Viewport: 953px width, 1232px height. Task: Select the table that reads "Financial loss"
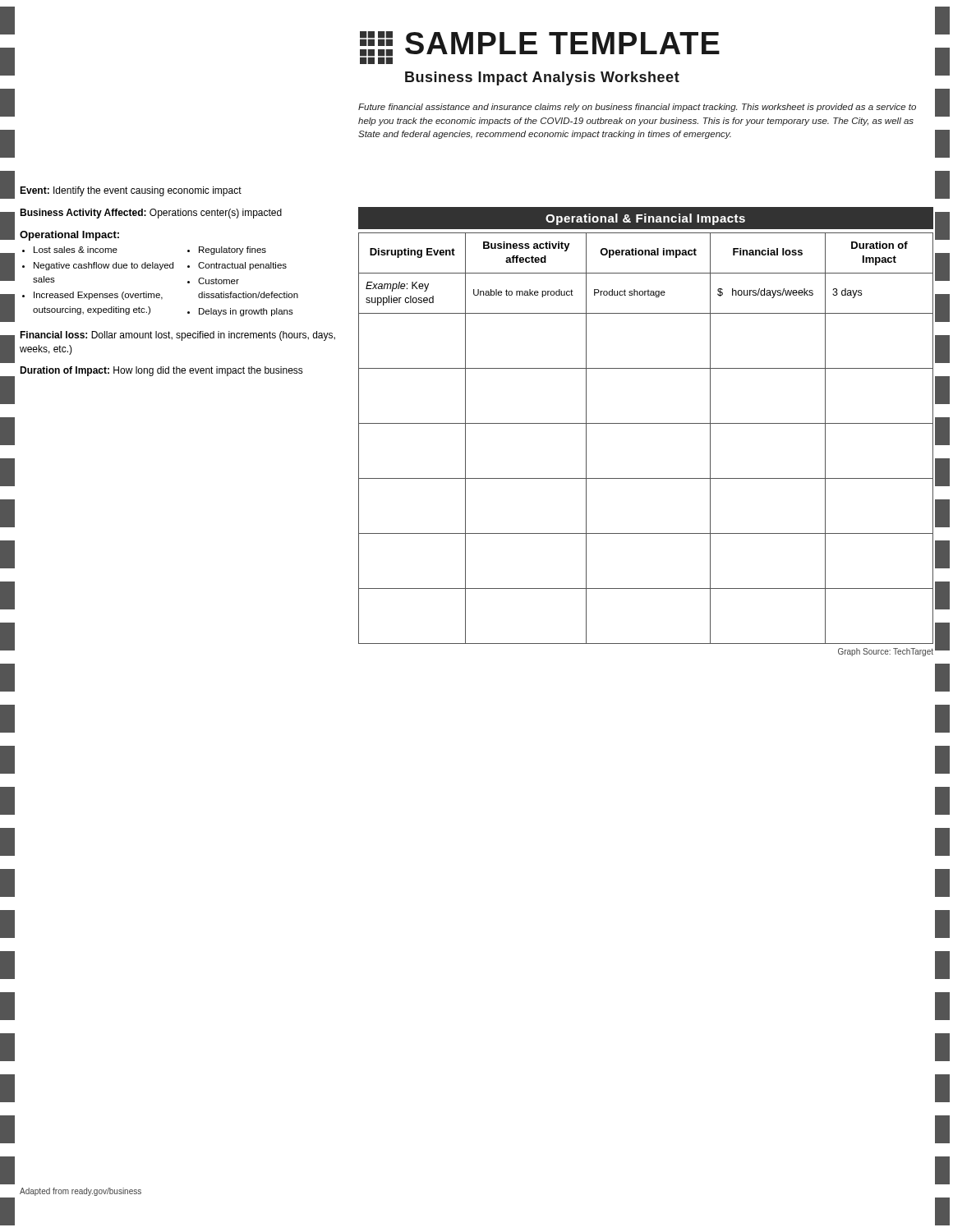(x=646, y=438)
